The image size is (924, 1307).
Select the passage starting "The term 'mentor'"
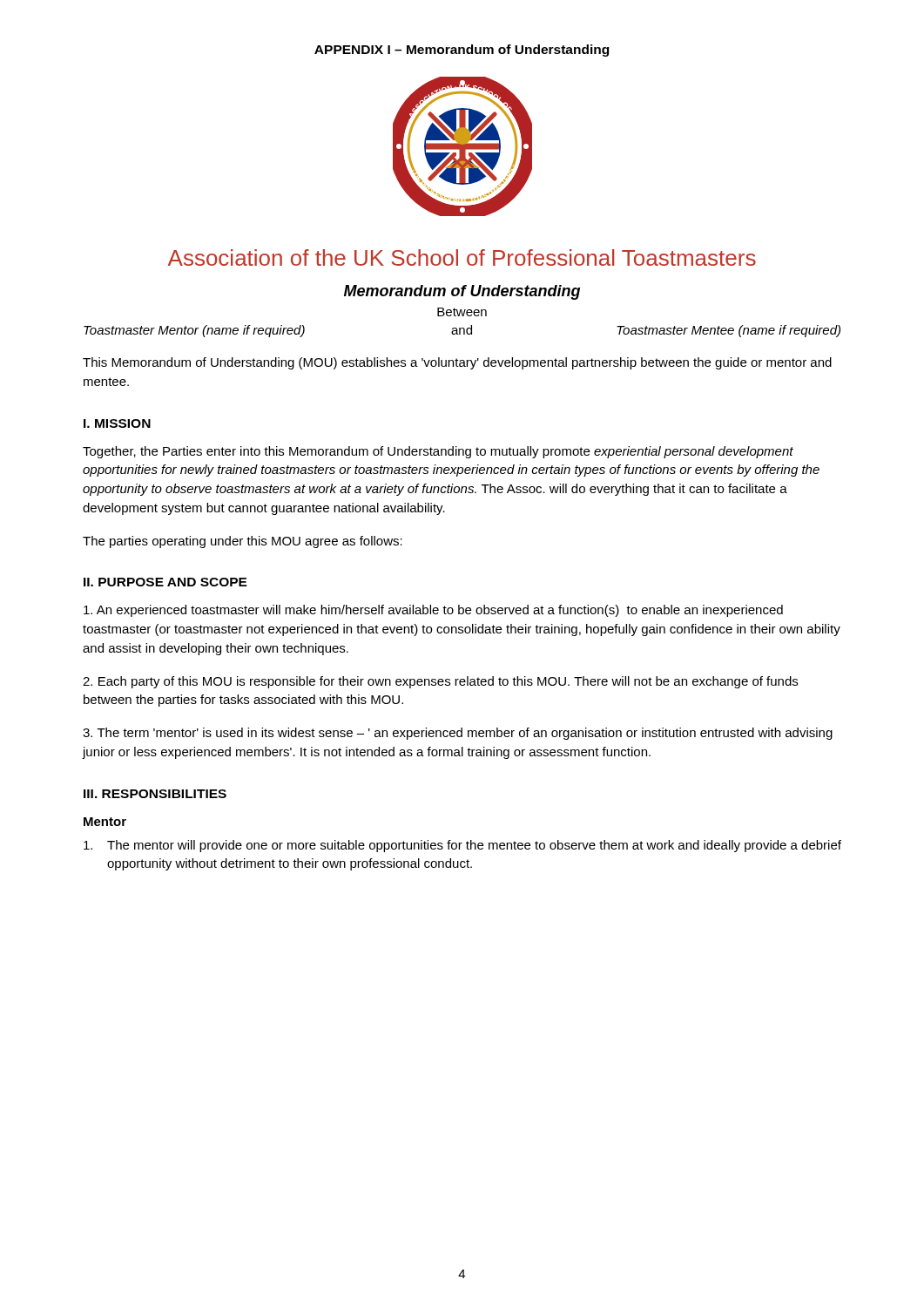pos(458,742)
